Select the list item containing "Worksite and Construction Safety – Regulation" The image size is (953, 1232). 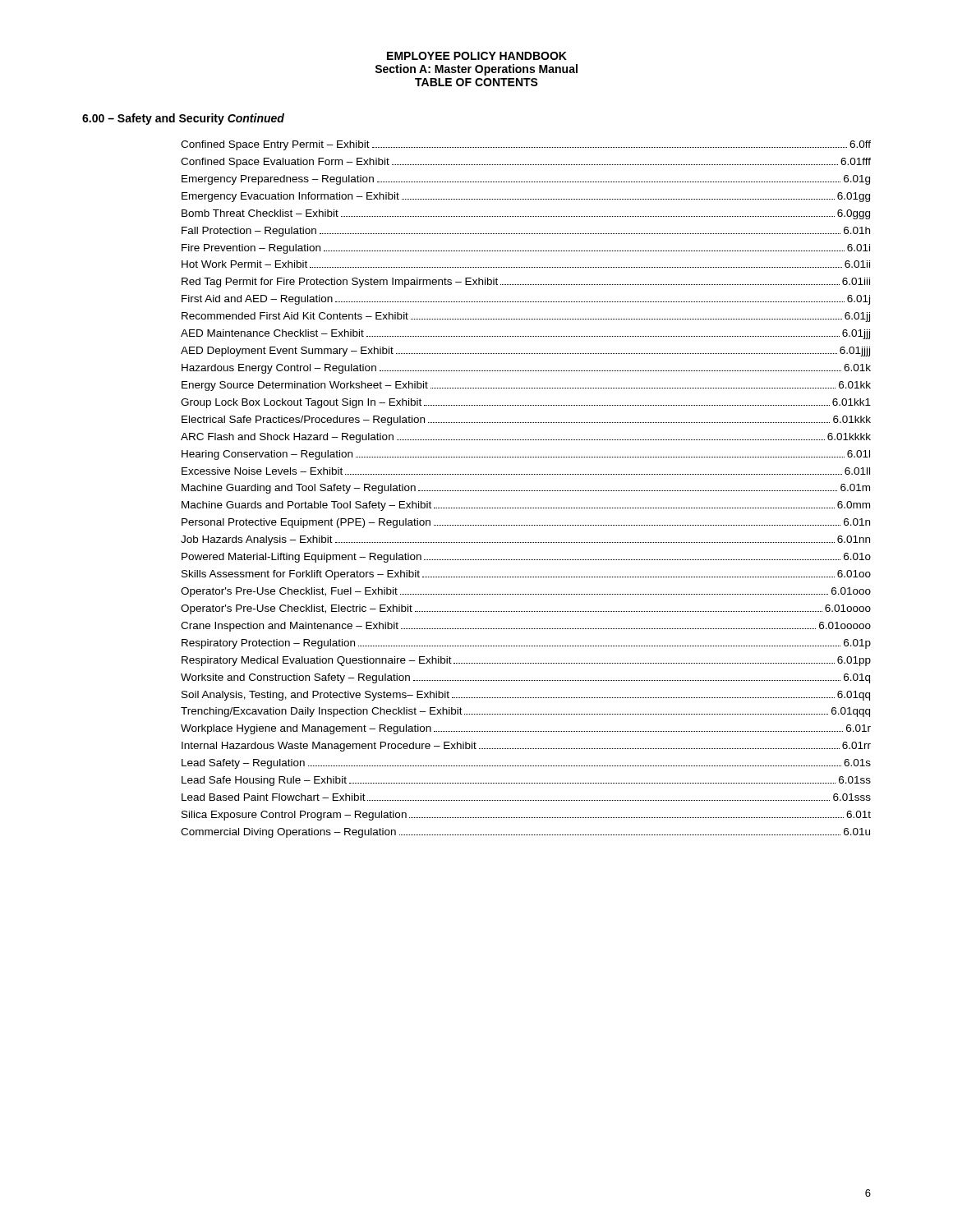pyautogui.click(x=476, y=678)
